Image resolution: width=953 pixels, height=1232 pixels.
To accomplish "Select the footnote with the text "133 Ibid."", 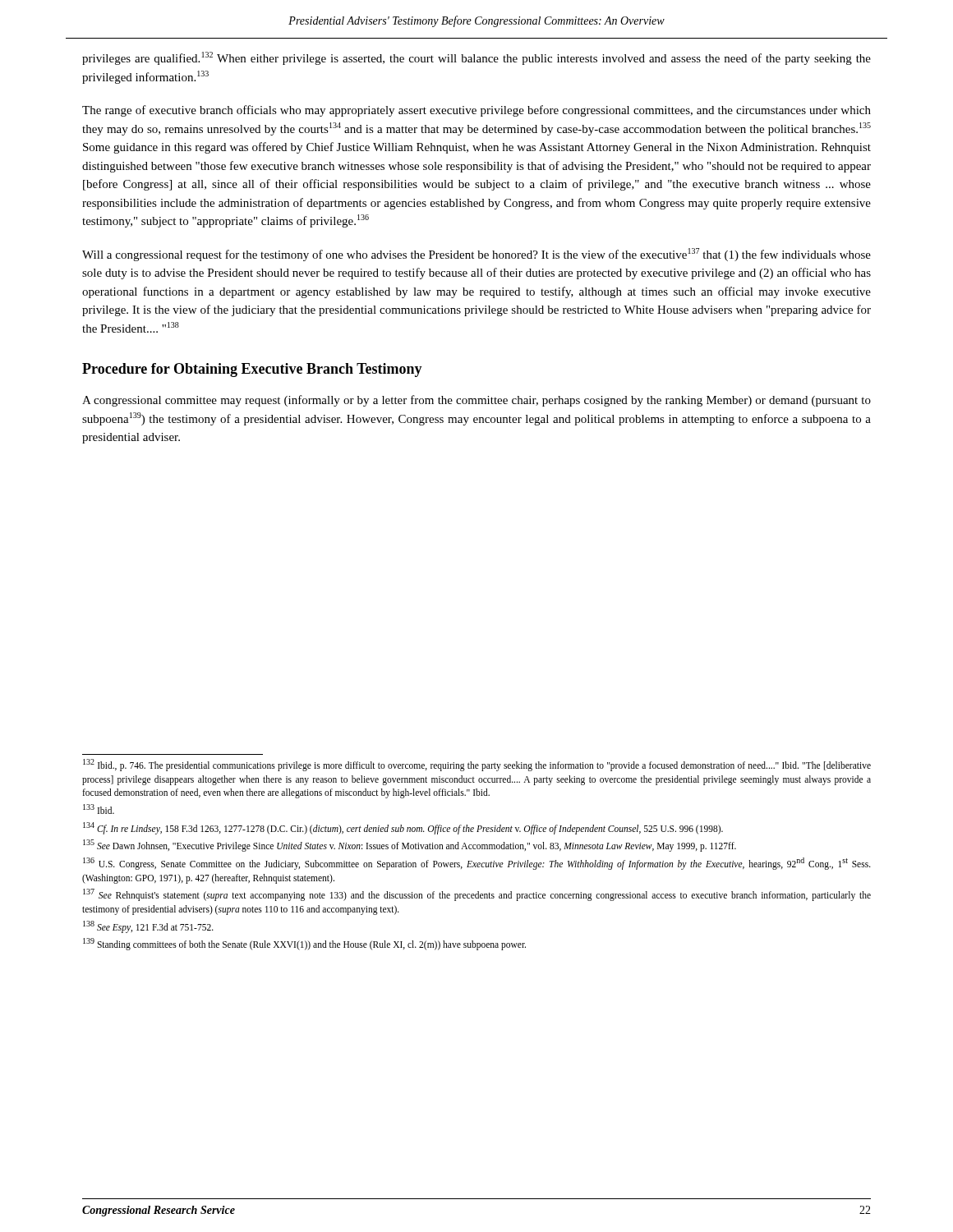I will click(x=98, y=810).
